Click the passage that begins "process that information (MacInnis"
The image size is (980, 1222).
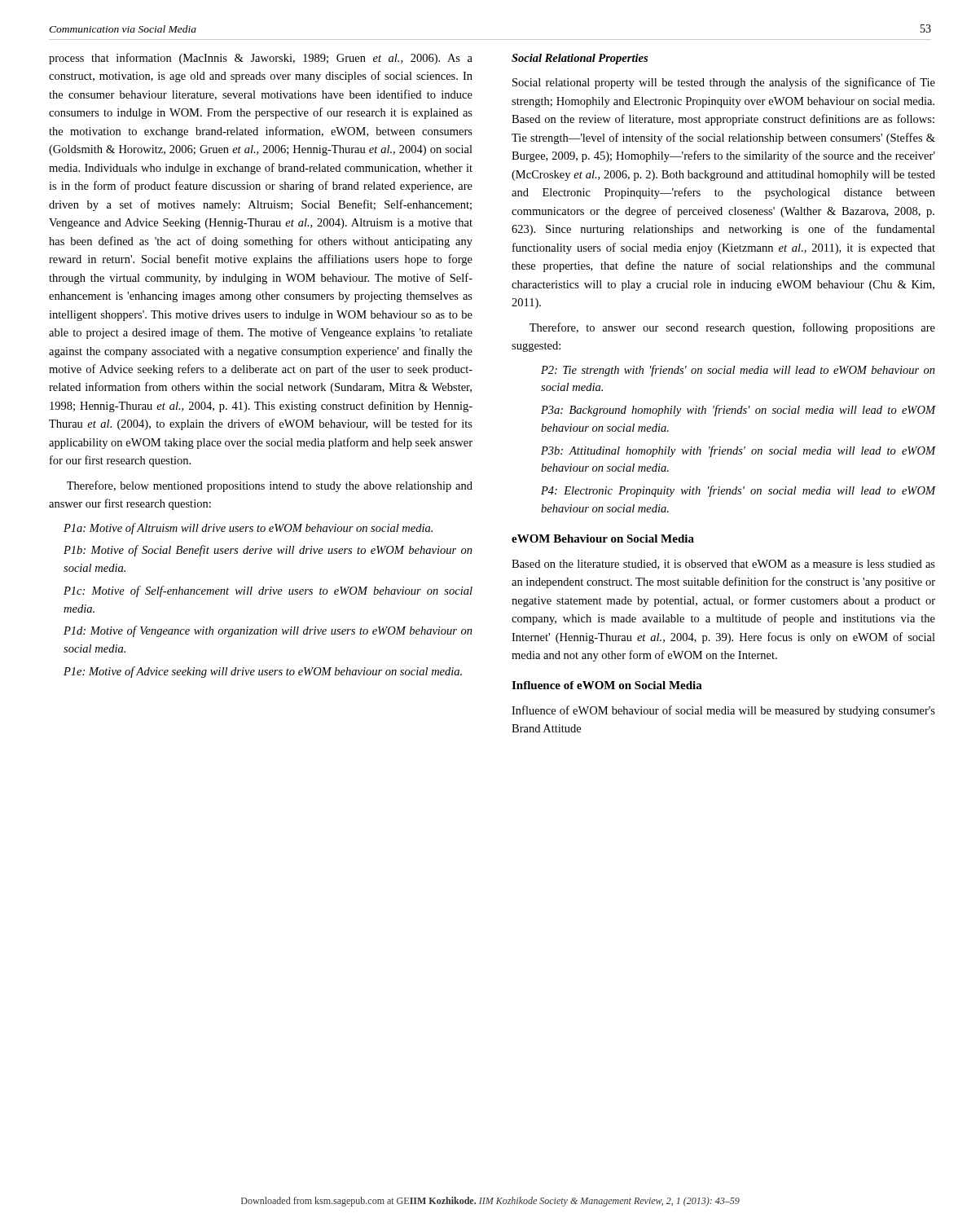261,259
